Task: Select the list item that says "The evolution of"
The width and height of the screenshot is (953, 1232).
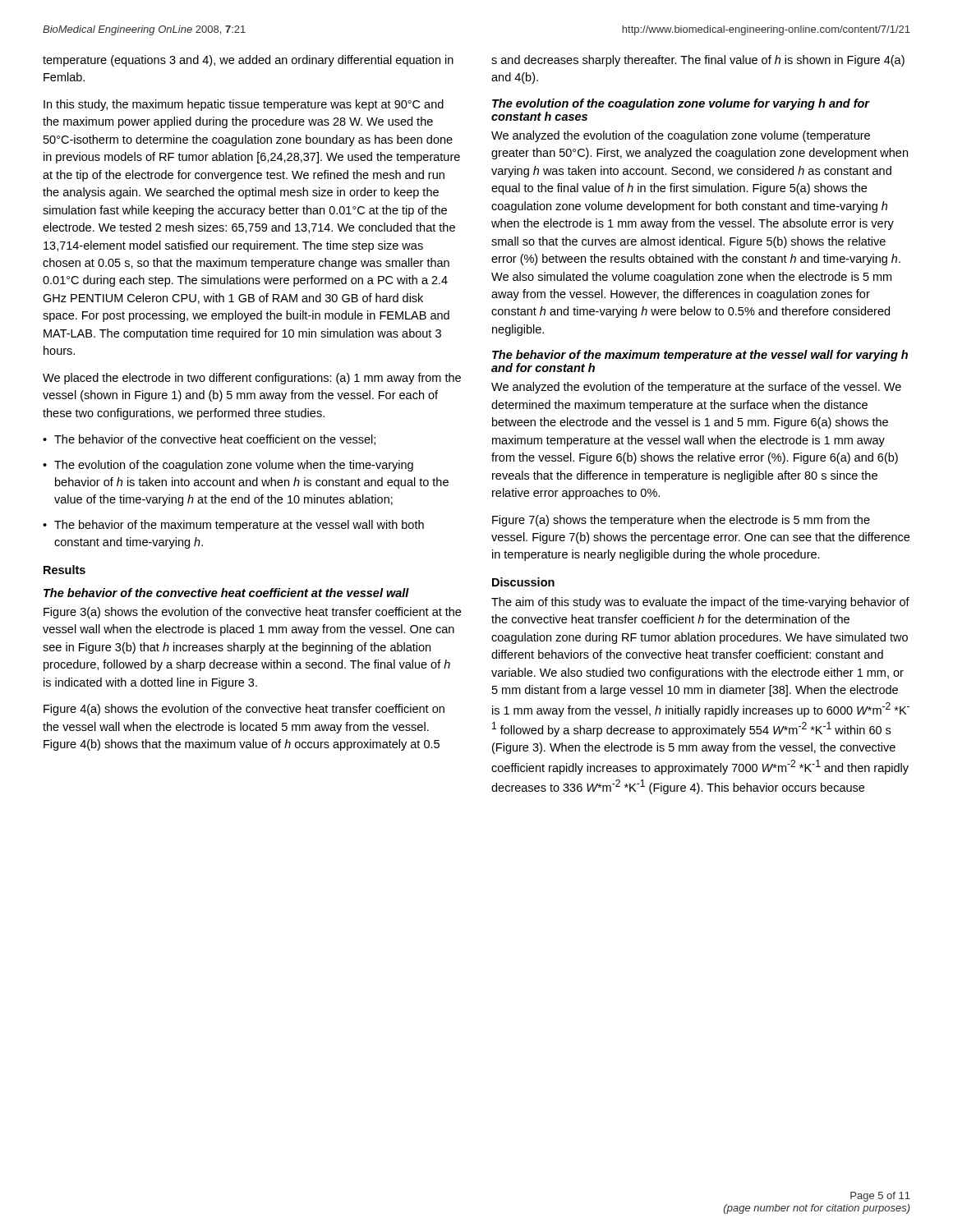Action: click(252, 482)
